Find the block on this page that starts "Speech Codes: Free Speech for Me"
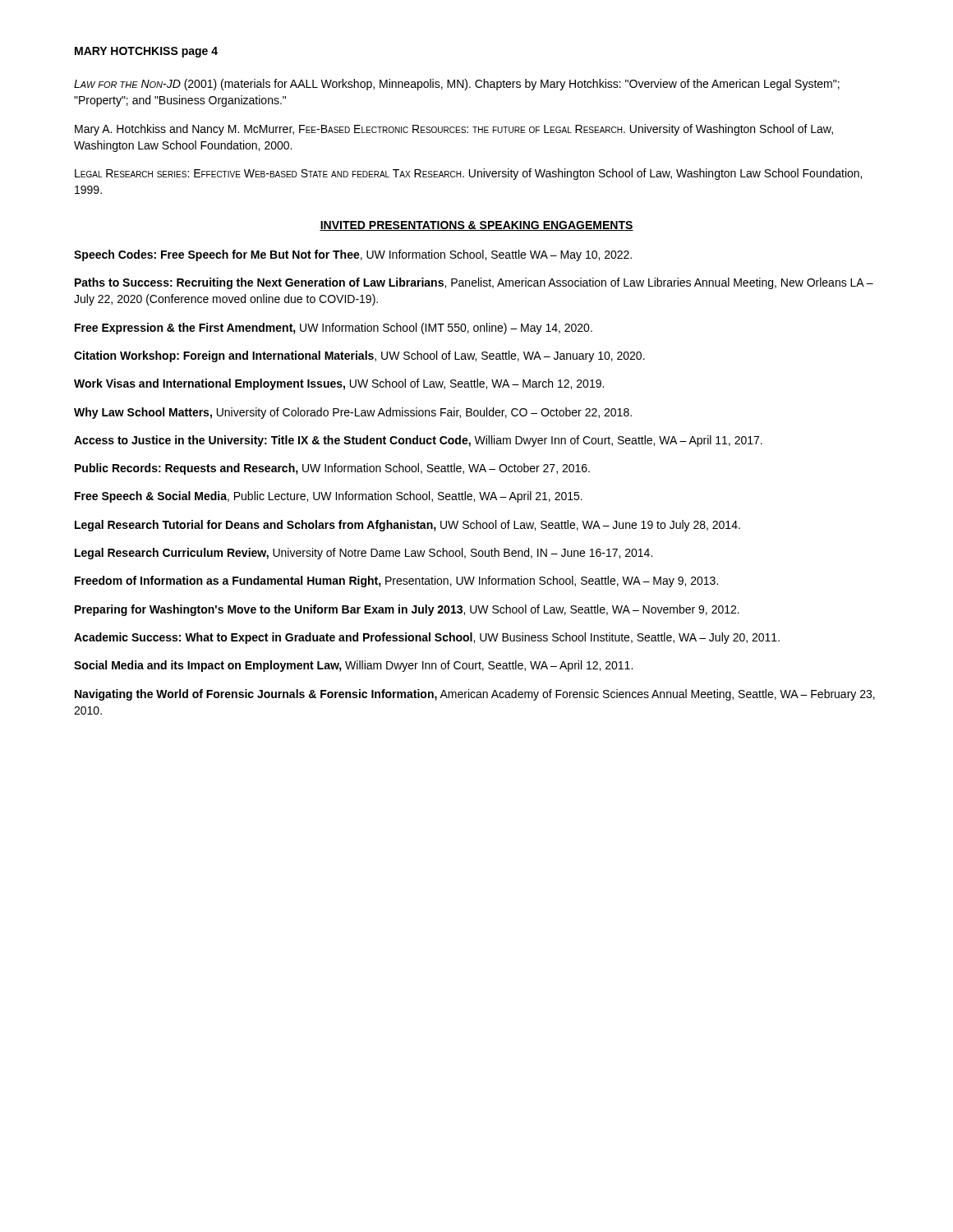Screen dimensions: 1232x953 coord(353,254)
